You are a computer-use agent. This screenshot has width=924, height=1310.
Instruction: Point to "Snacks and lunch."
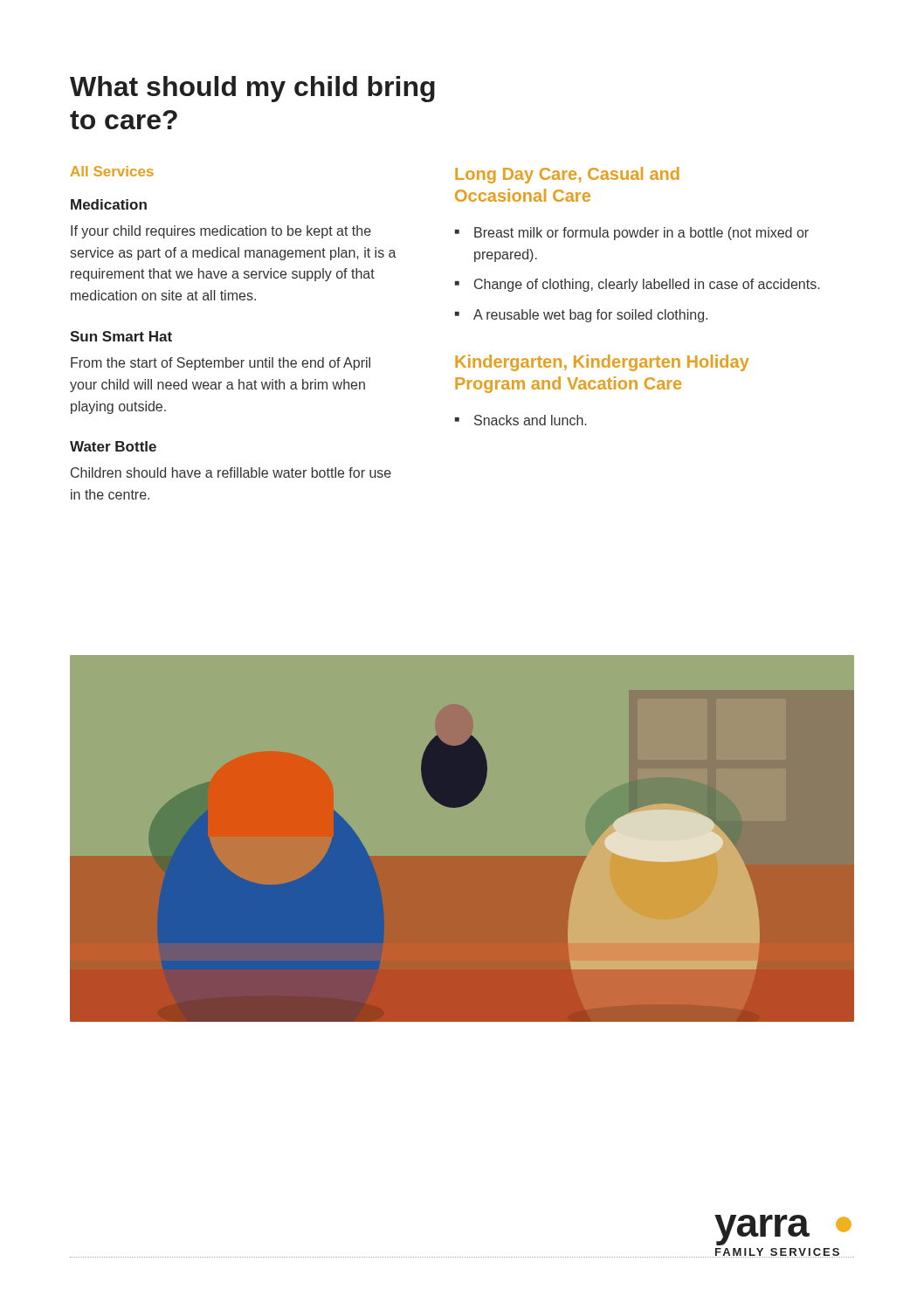pyautogui.click(x=530, y=420)
